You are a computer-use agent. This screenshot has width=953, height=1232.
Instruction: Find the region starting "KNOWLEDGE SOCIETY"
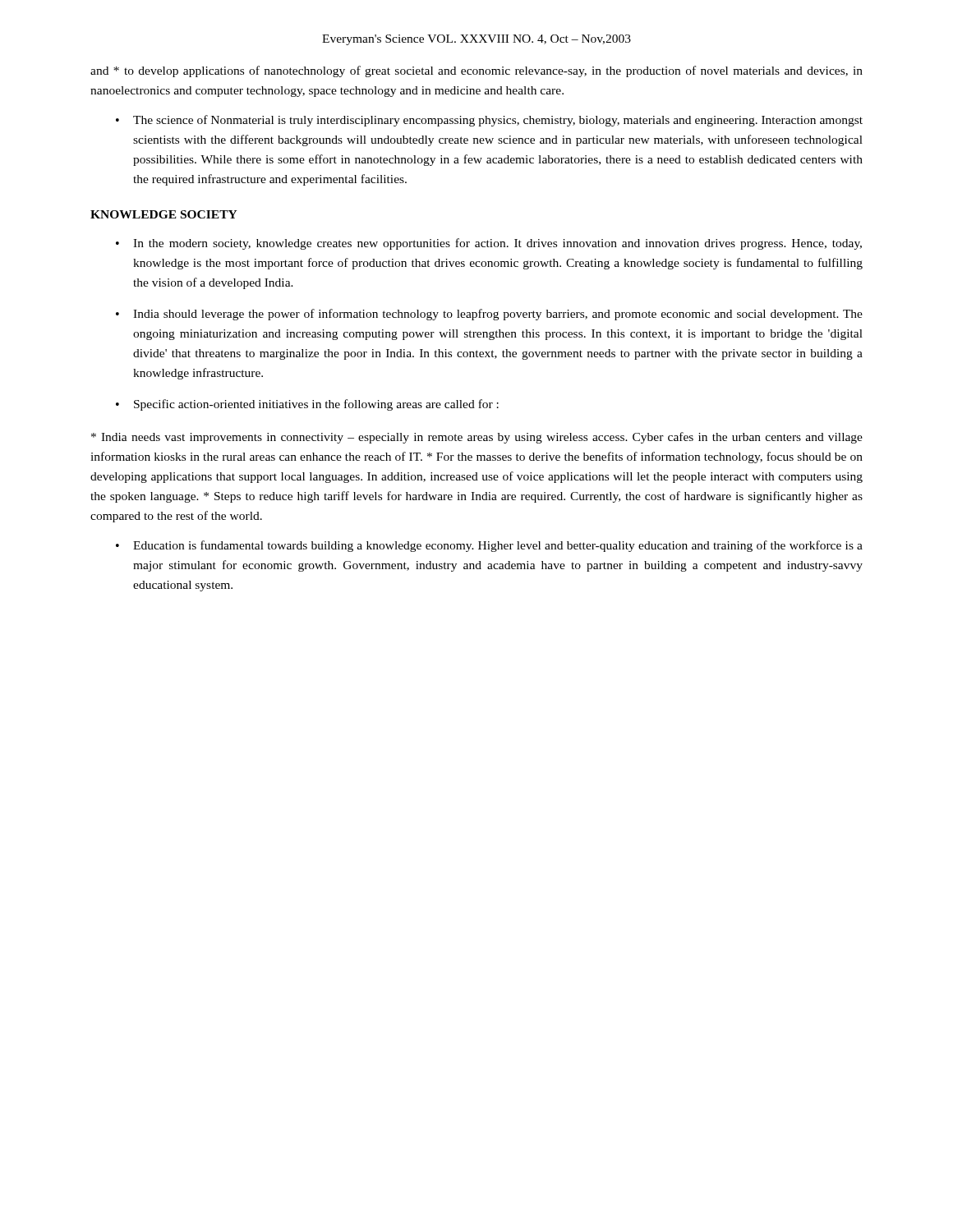164,214
